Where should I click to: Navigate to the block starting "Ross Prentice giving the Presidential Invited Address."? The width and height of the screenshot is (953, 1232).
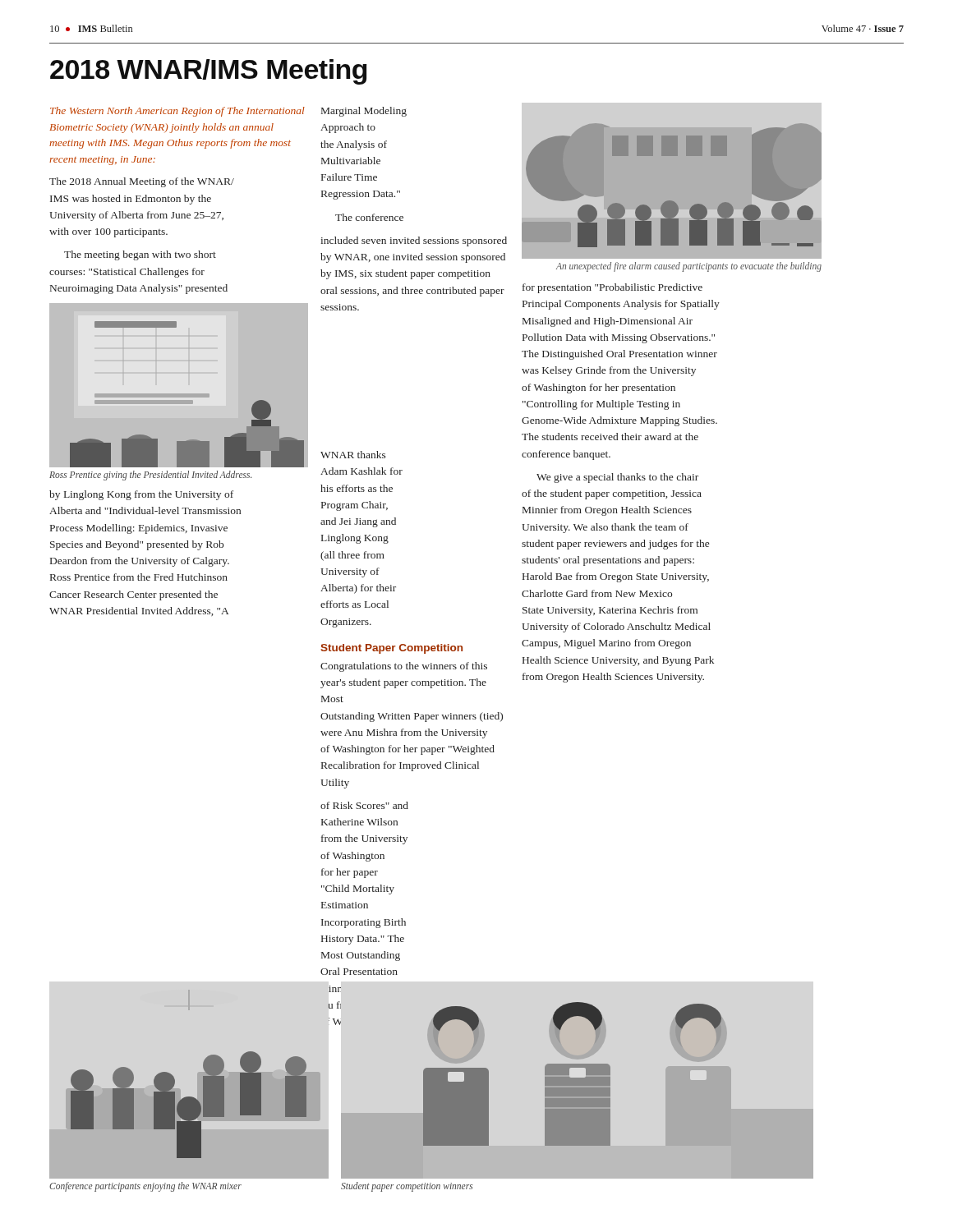(x=151, y=475)
